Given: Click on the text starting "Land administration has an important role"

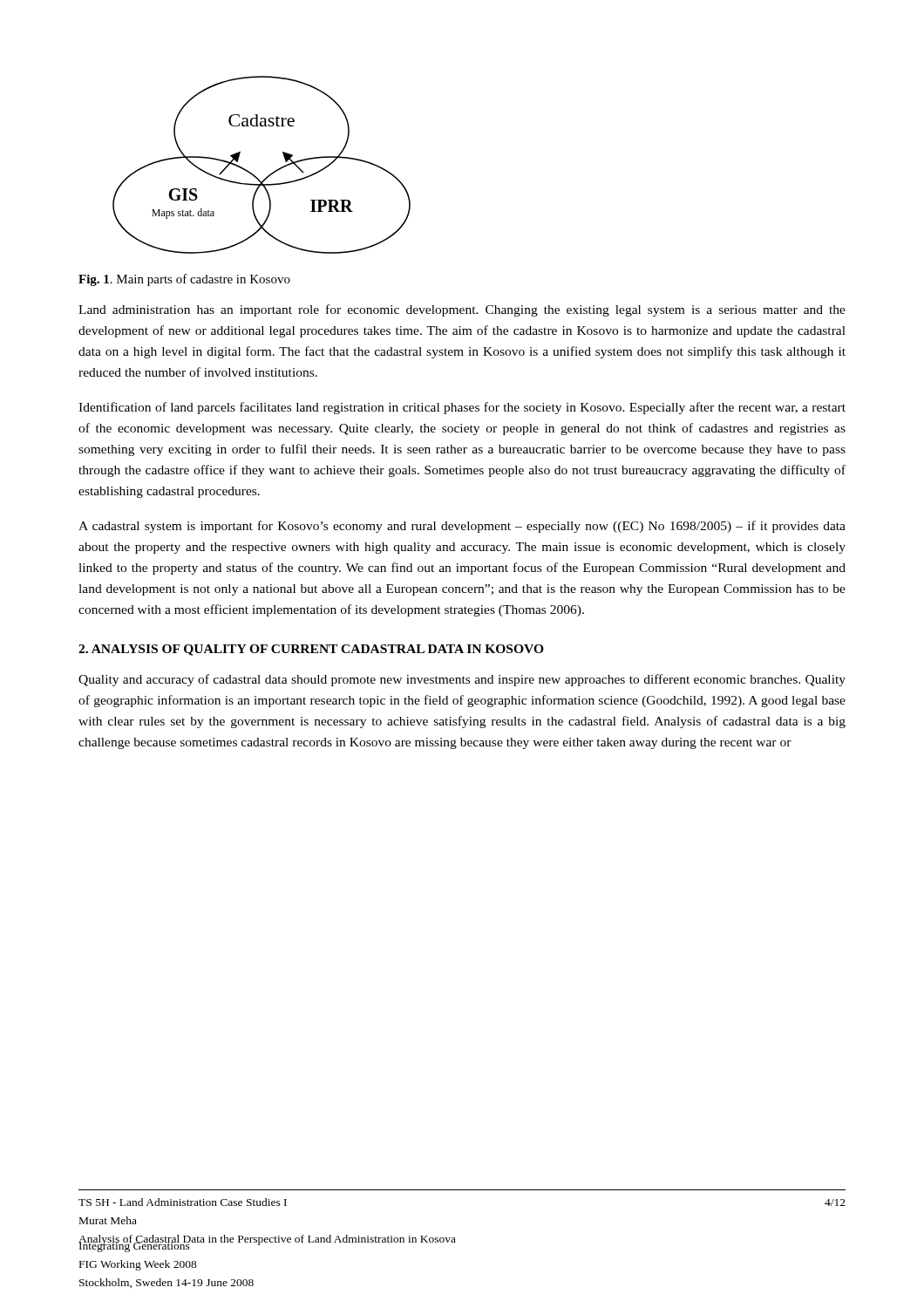Looking at the screenshot, I should 462,341.
